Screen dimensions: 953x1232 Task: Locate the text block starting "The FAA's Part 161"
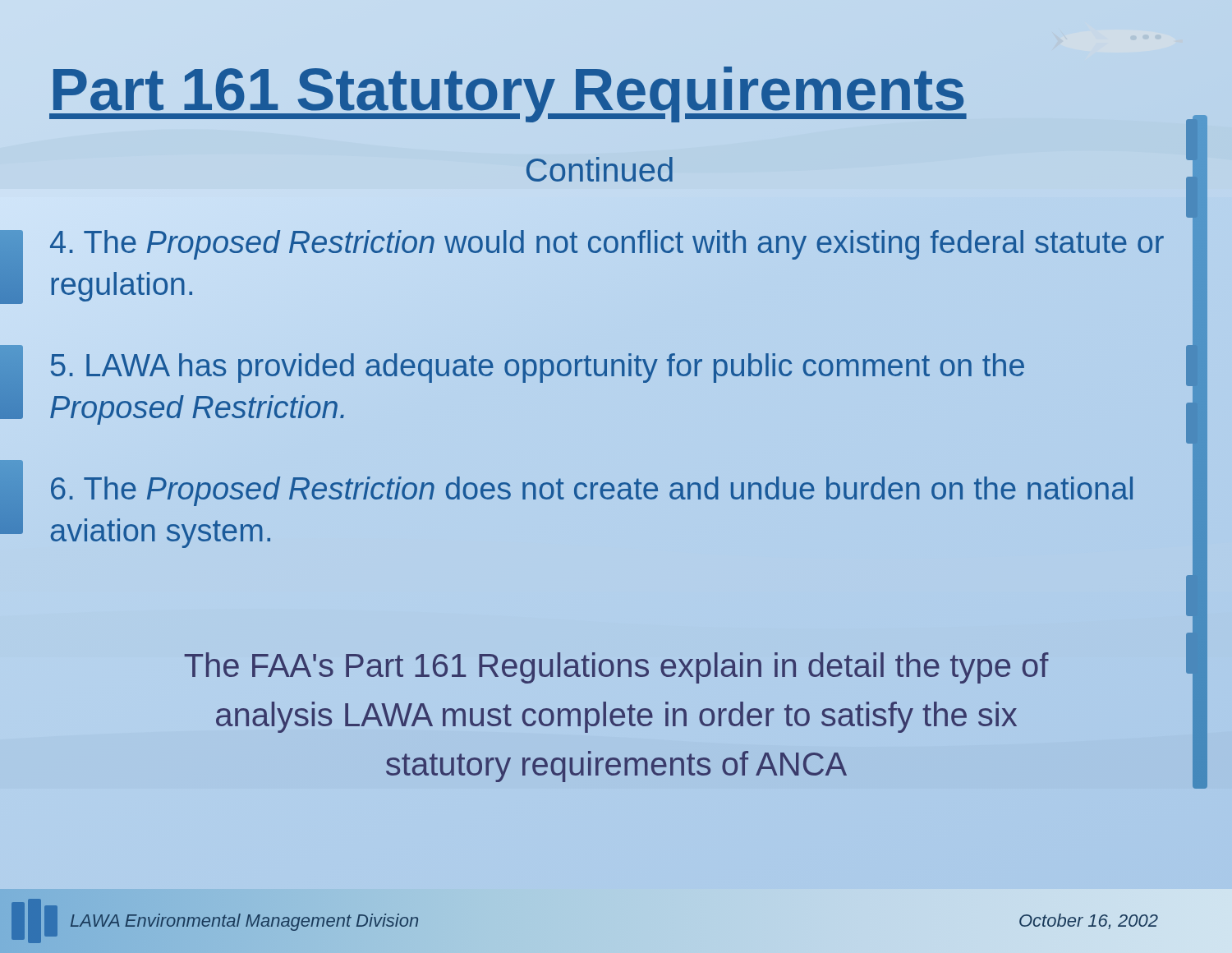click(x=616, y=715)
